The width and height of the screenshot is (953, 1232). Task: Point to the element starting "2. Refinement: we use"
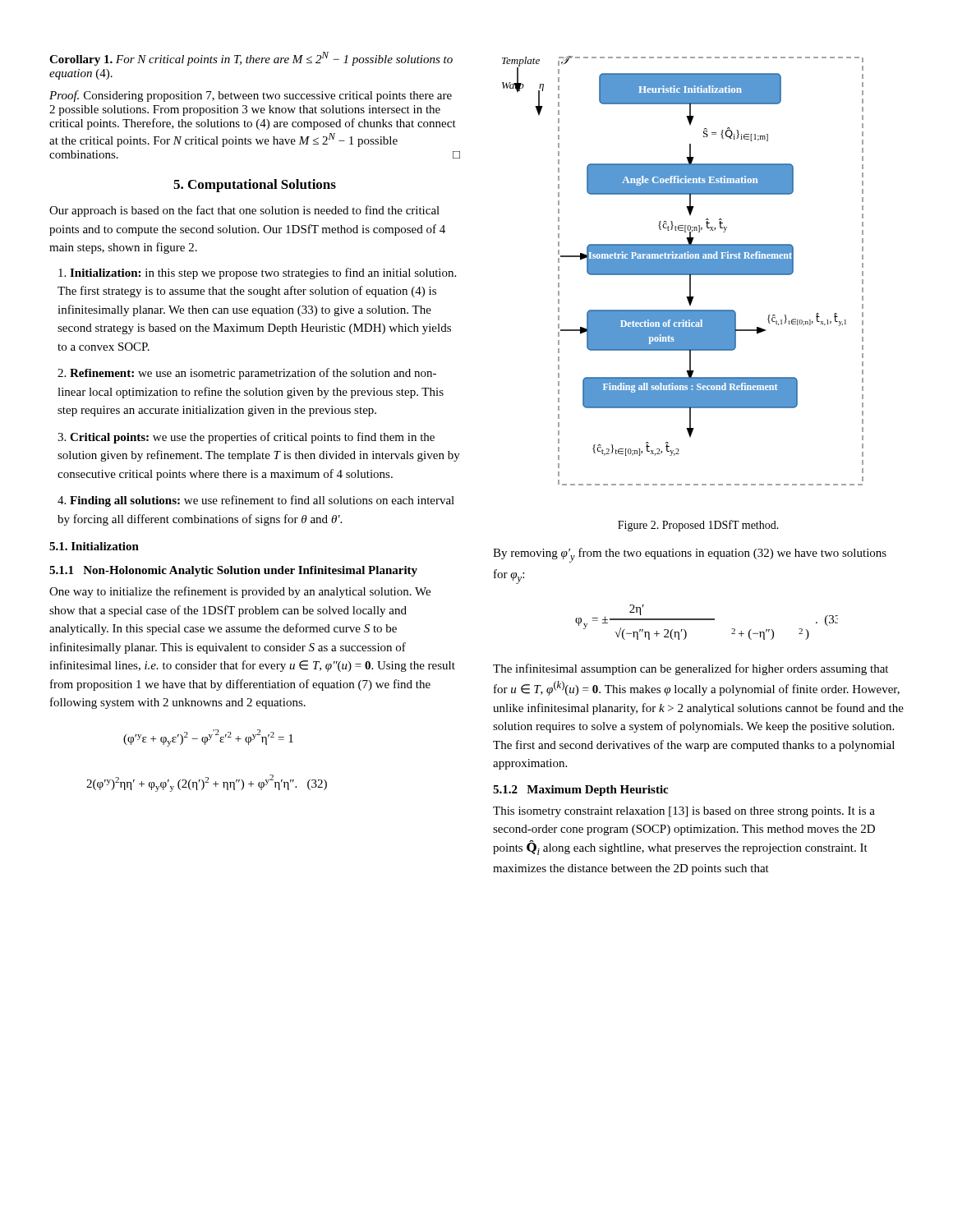(251, 391)
